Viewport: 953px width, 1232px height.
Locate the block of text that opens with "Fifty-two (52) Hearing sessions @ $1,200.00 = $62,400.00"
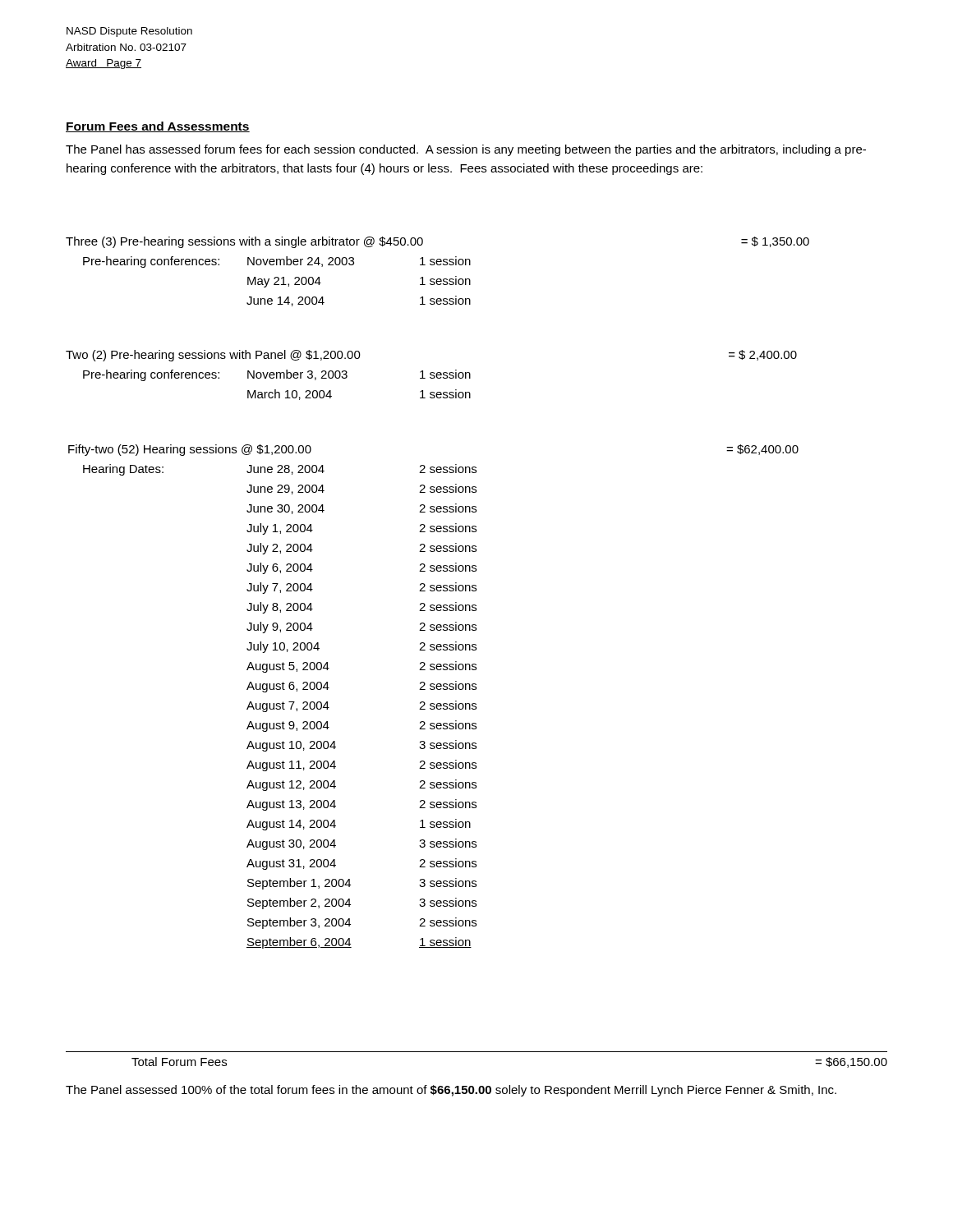(476, 696)
